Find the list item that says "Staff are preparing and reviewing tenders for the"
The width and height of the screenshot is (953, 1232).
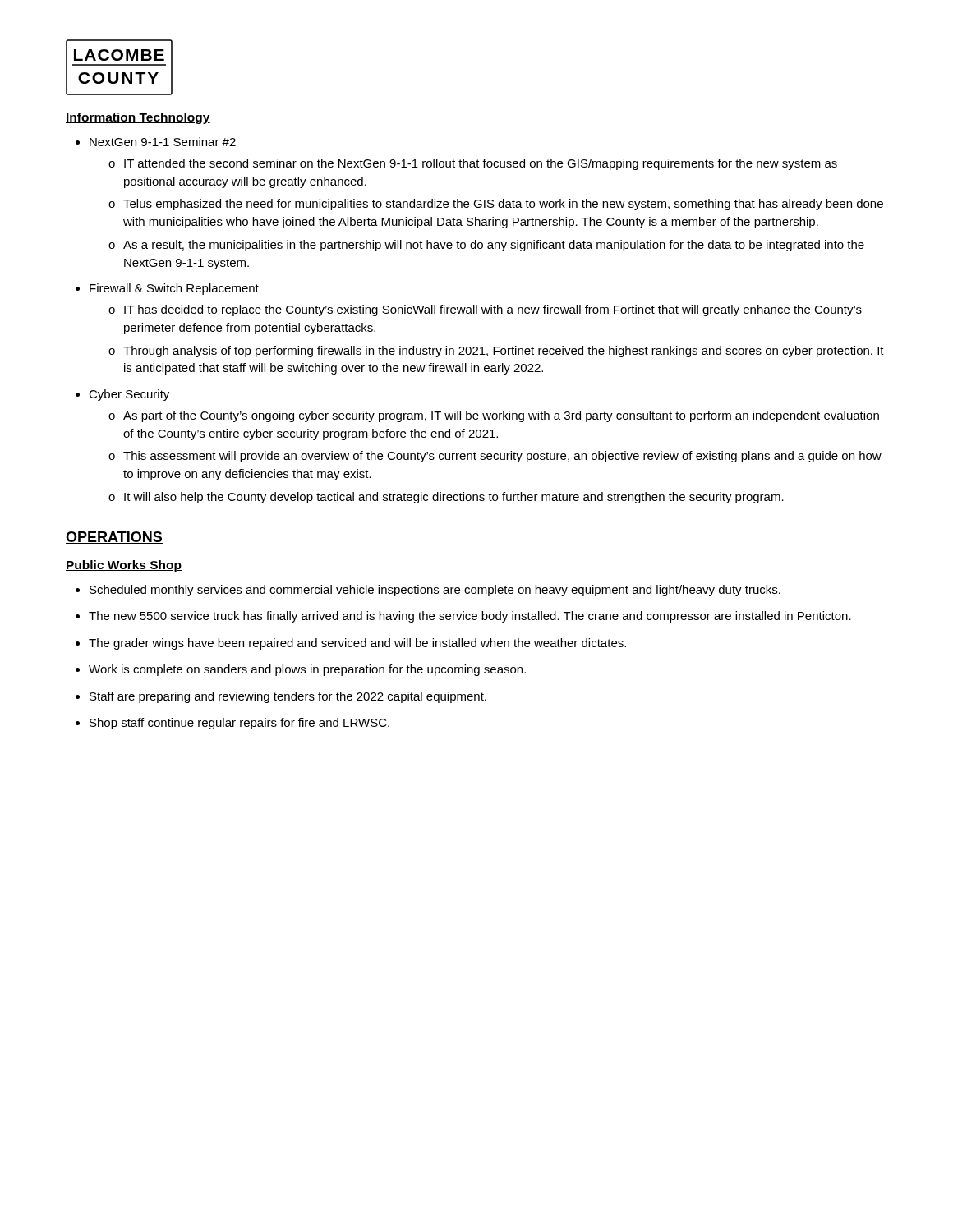[288, 696]
